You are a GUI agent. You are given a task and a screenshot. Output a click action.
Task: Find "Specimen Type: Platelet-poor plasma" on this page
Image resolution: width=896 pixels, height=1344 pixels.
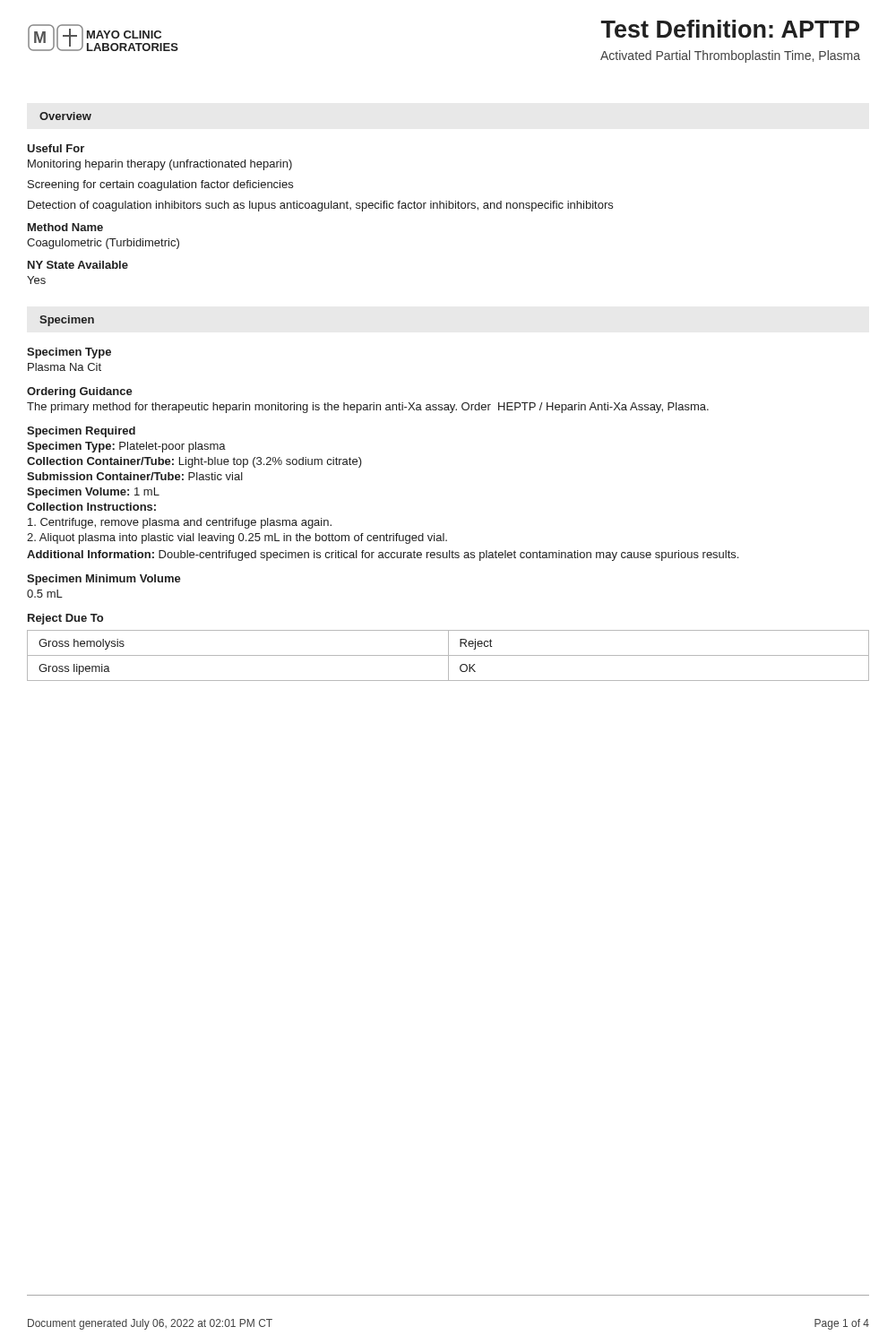tap(126, 446)
